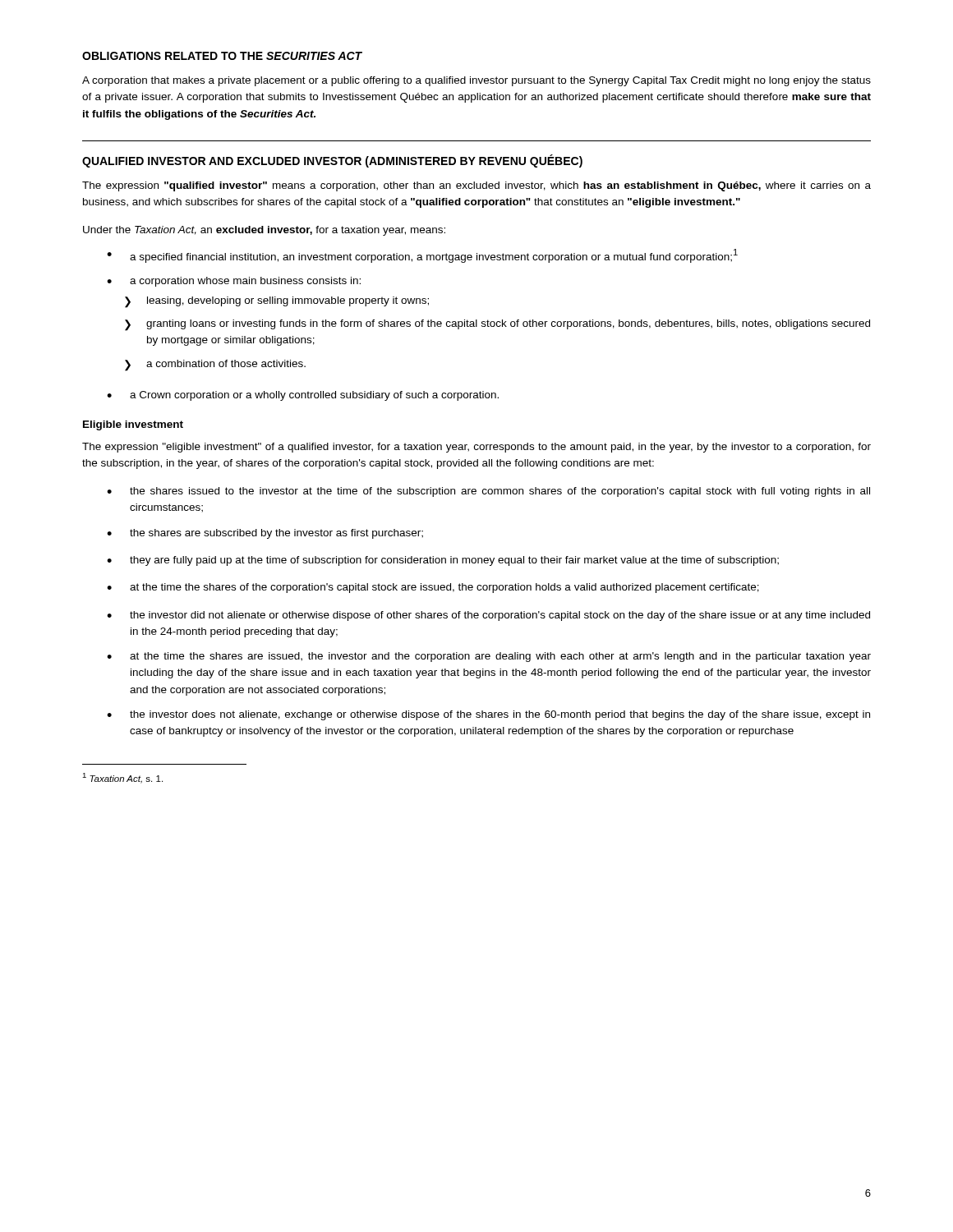Locate the list item containing "❯ granting loans or investing funds in the"
953x1232 pixels.
point(497,332)
